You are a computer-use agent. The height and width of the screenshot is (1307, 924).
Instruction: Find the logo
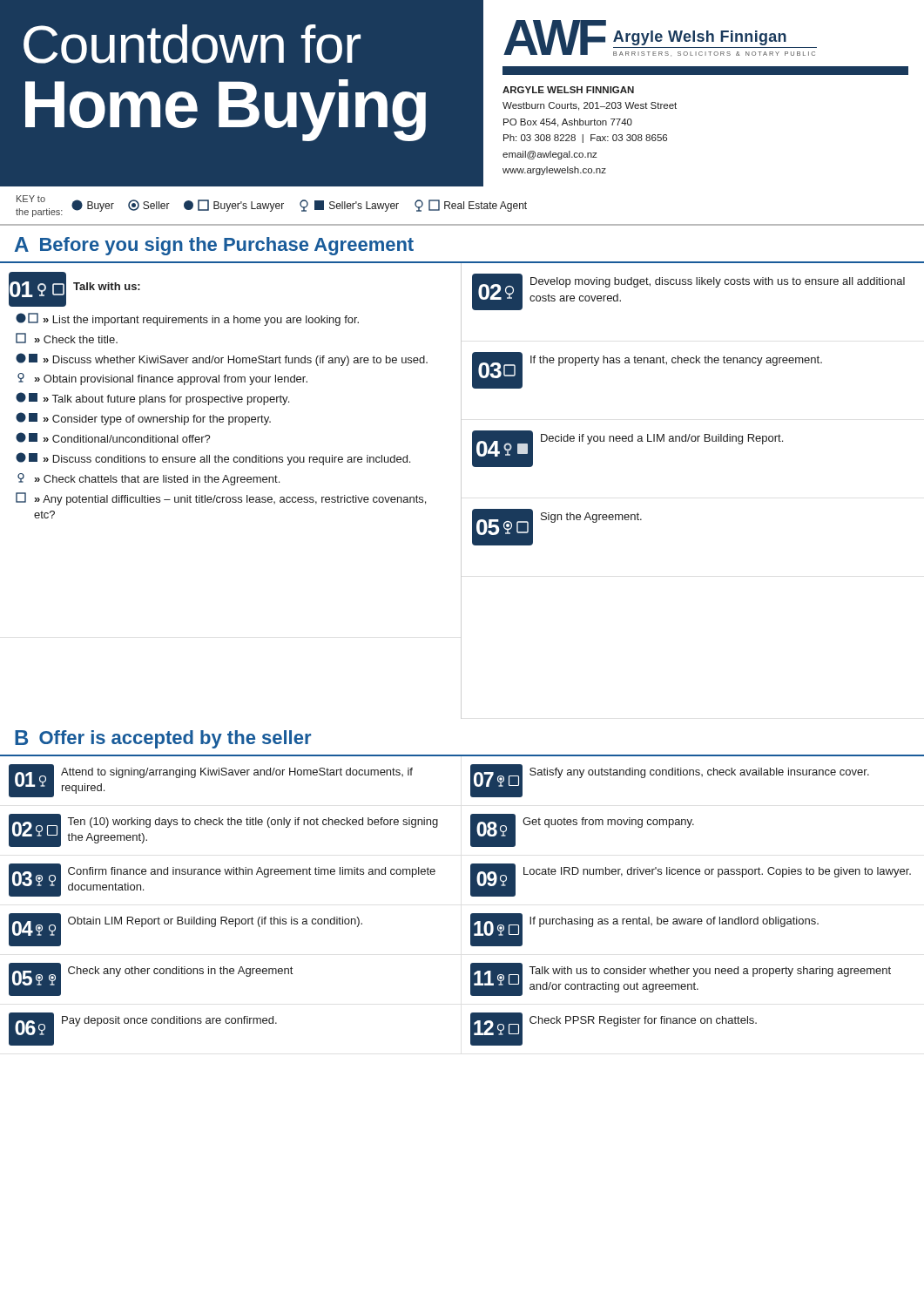point(704,93)
